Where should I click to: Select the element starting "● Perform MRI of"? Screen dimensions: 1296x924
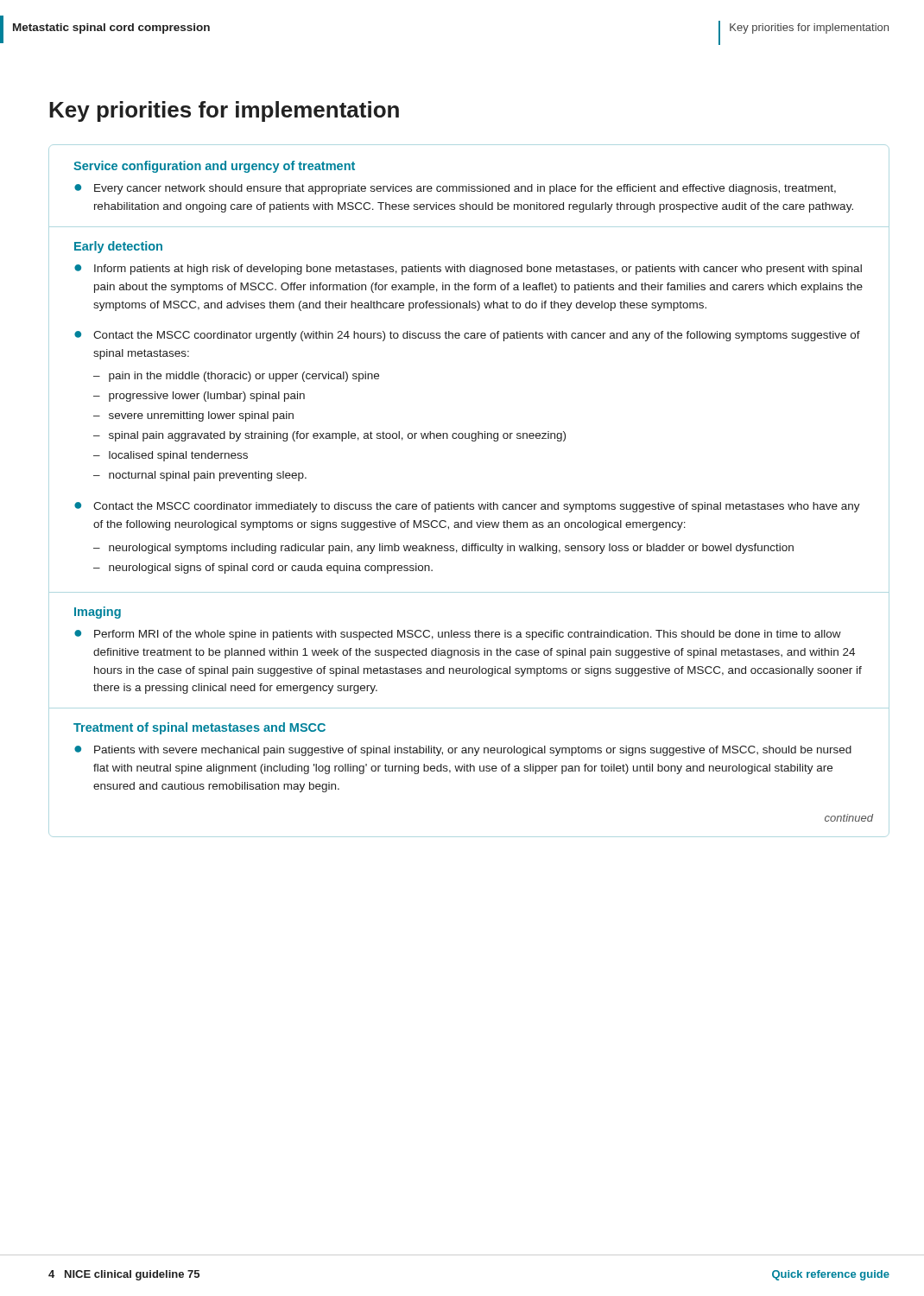469,661
